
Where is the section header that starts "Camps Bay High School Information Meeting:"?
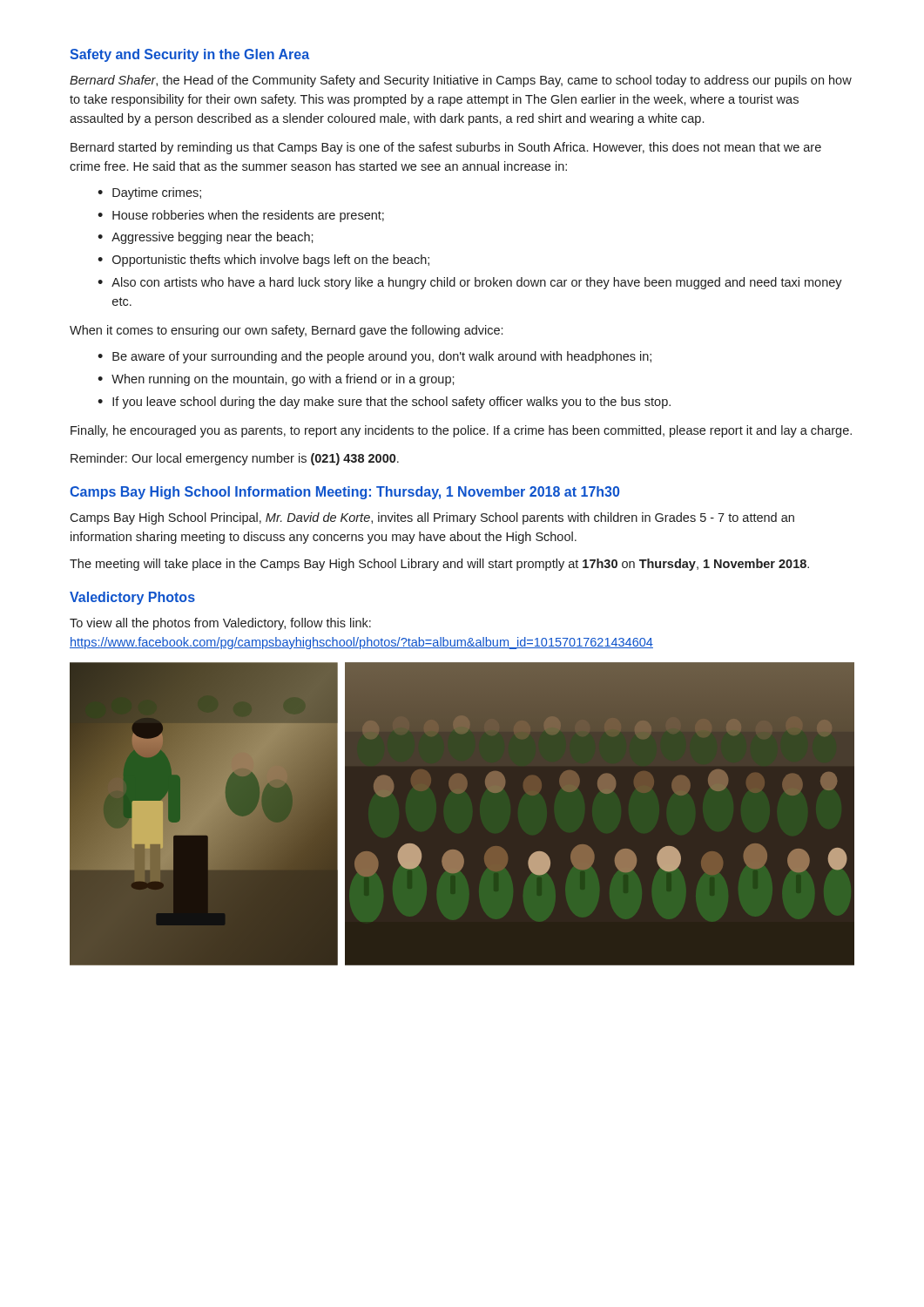(345, 492)
